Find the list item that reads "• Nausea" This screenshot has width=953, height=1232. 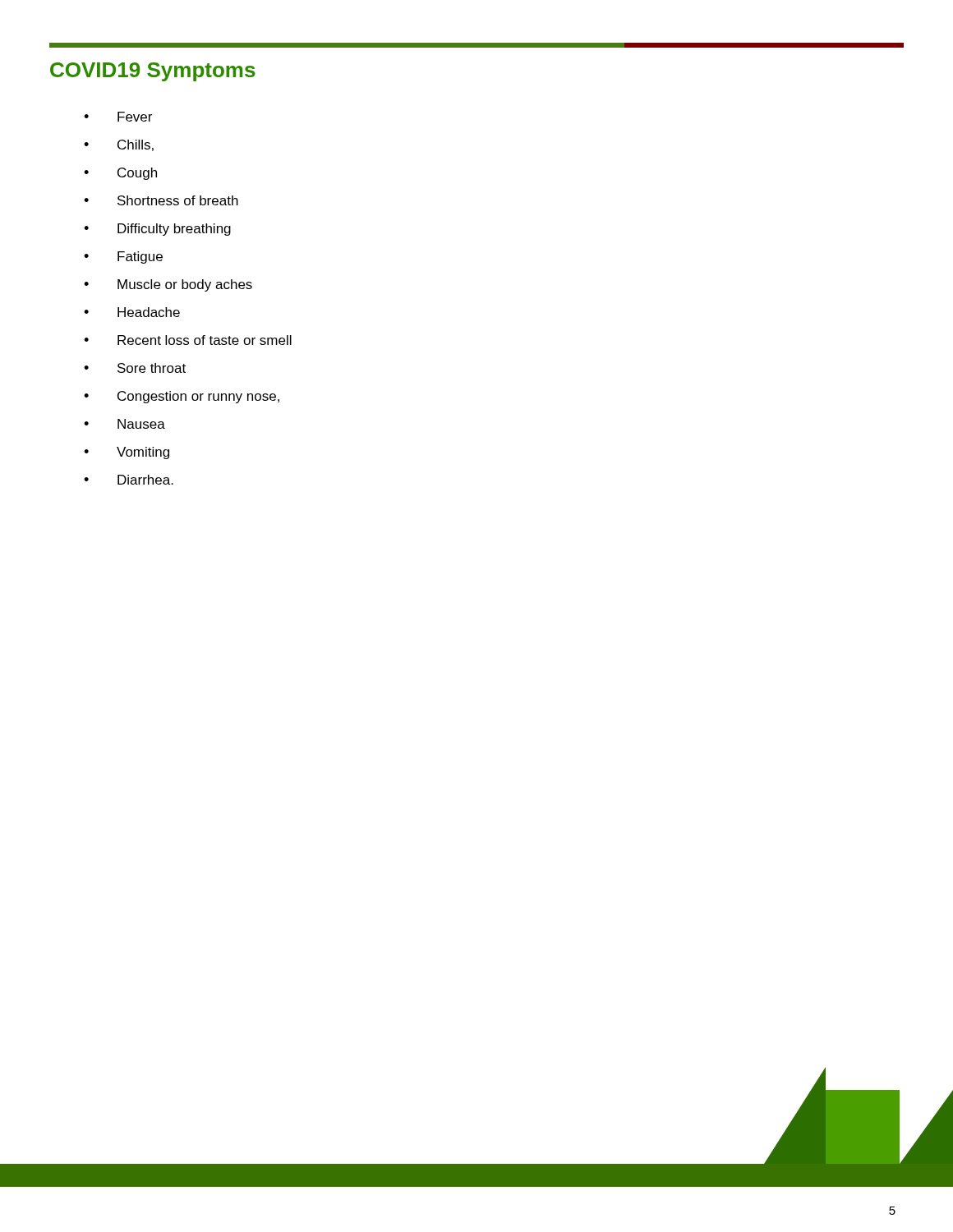(124, 424)
